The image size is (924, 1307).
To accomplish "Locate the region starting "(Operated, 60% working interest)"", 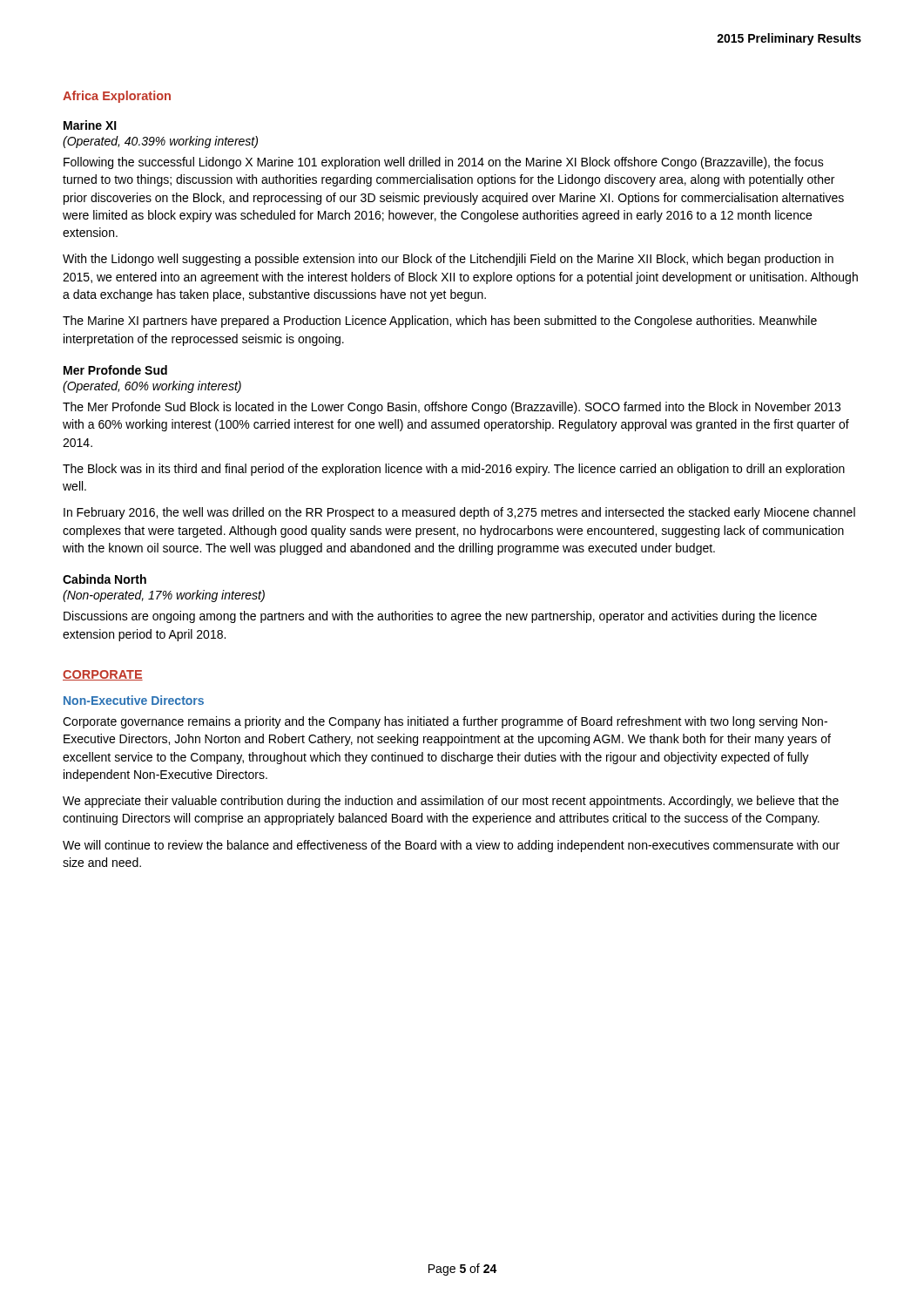I will (x=152, y=386).
